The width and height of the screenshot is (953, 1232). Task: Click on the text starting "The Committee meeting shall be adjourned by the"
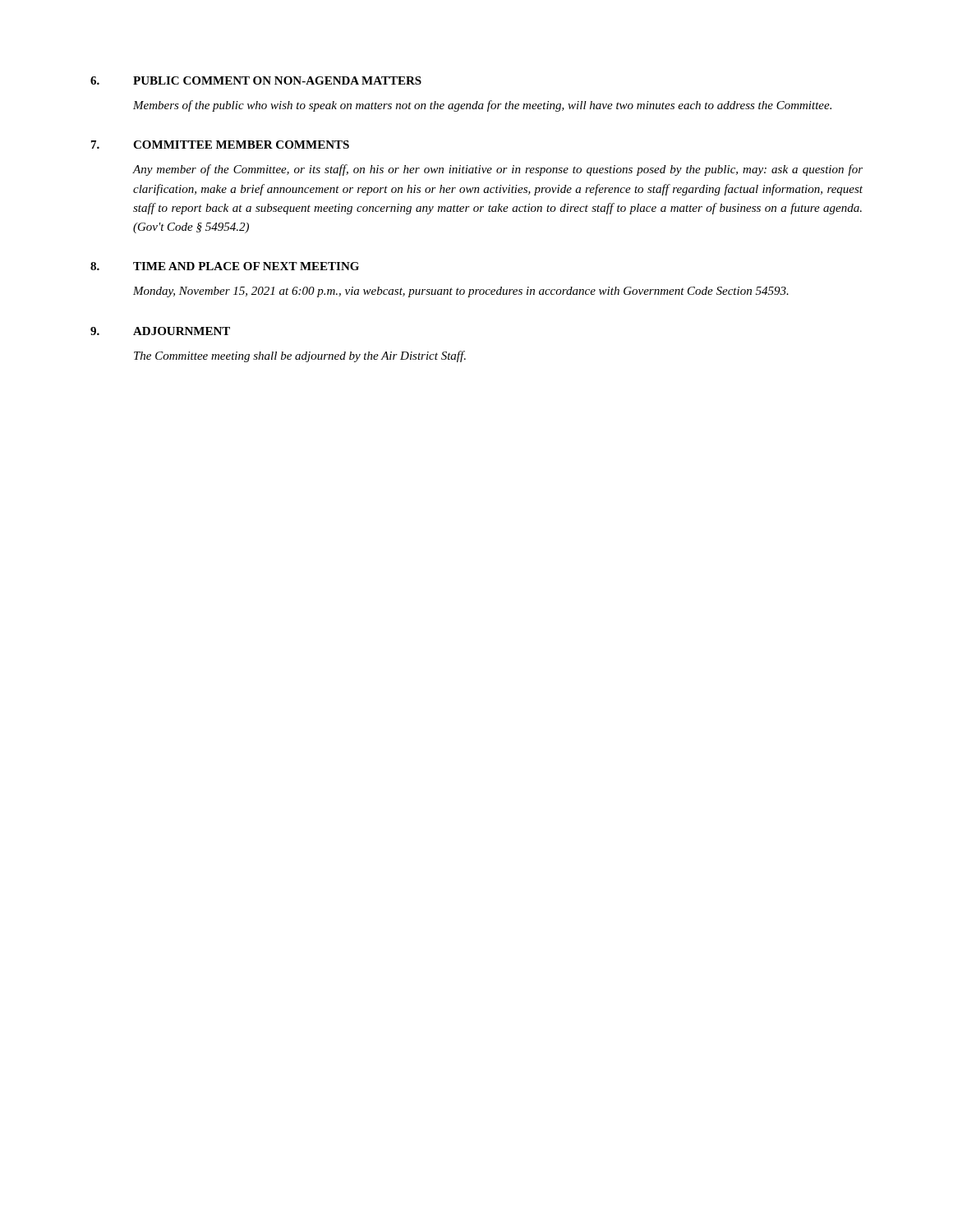click(x=300, y=355)
